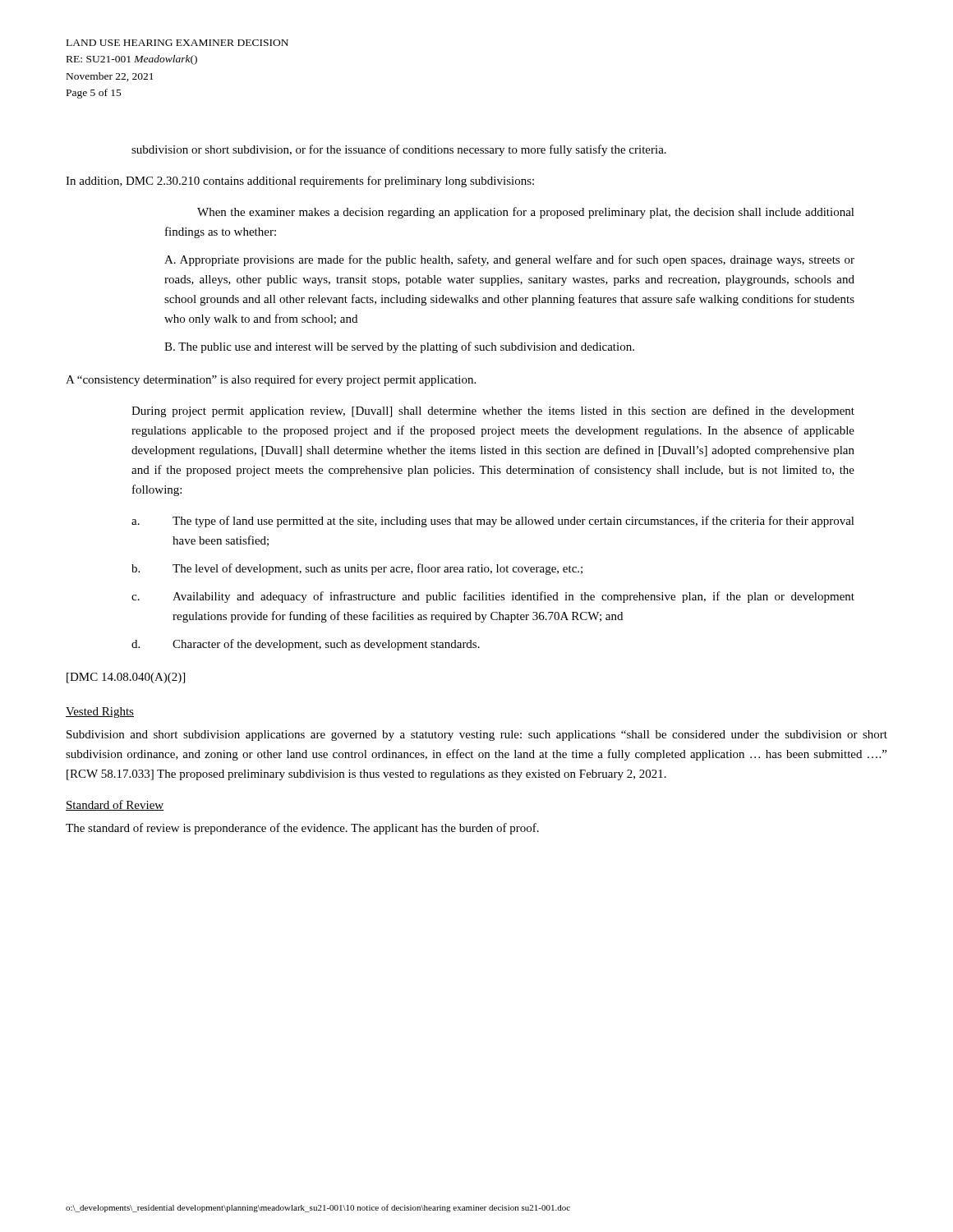Viewport: 953px width, 1232px height.
Task: Locate the region starting "a. The type of"
Action: pyautogui.click(x=493, y=531)
